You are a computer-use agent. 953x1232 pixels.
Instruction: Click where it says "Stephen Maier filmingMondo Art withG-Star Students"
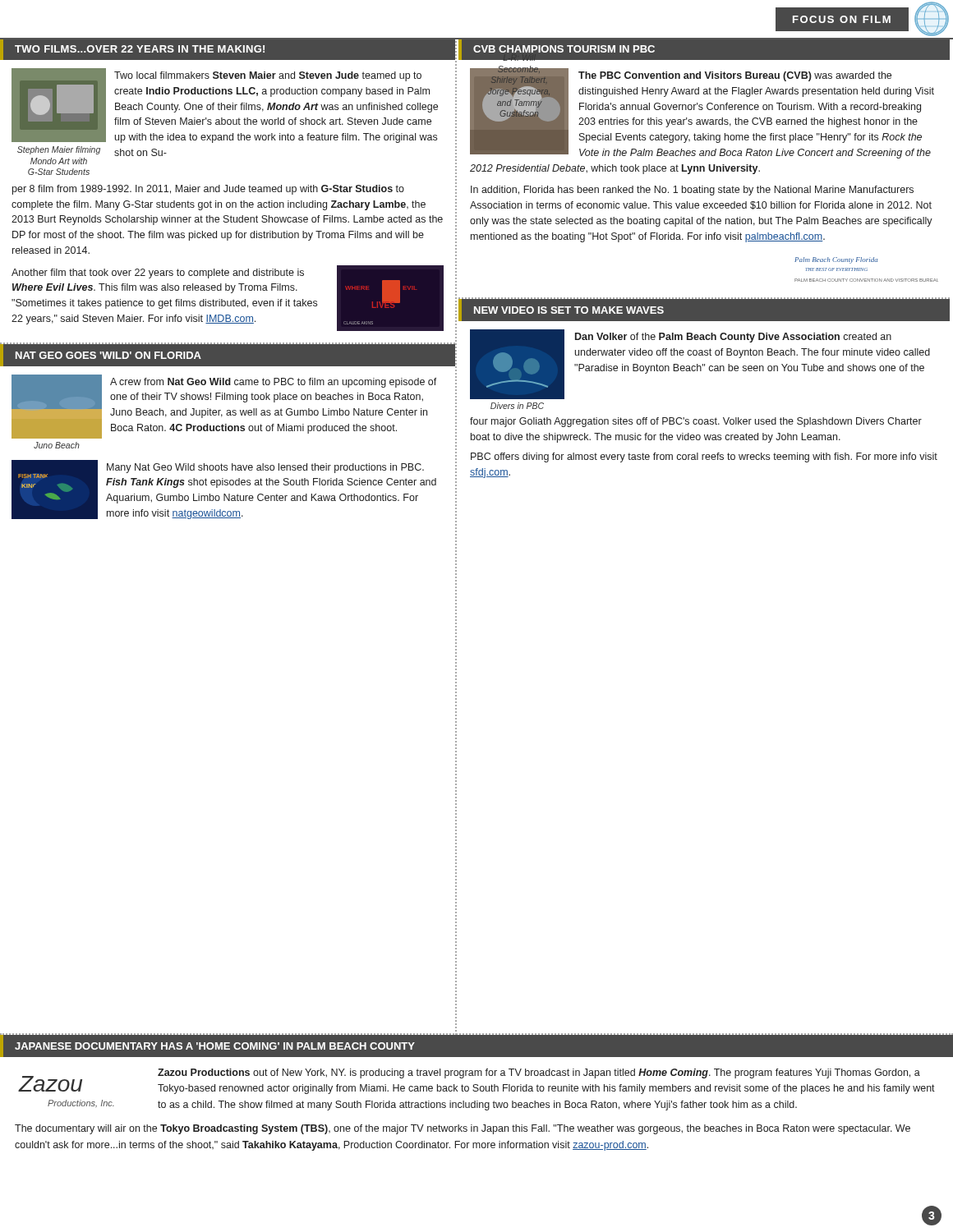click(x=59, y=161)
